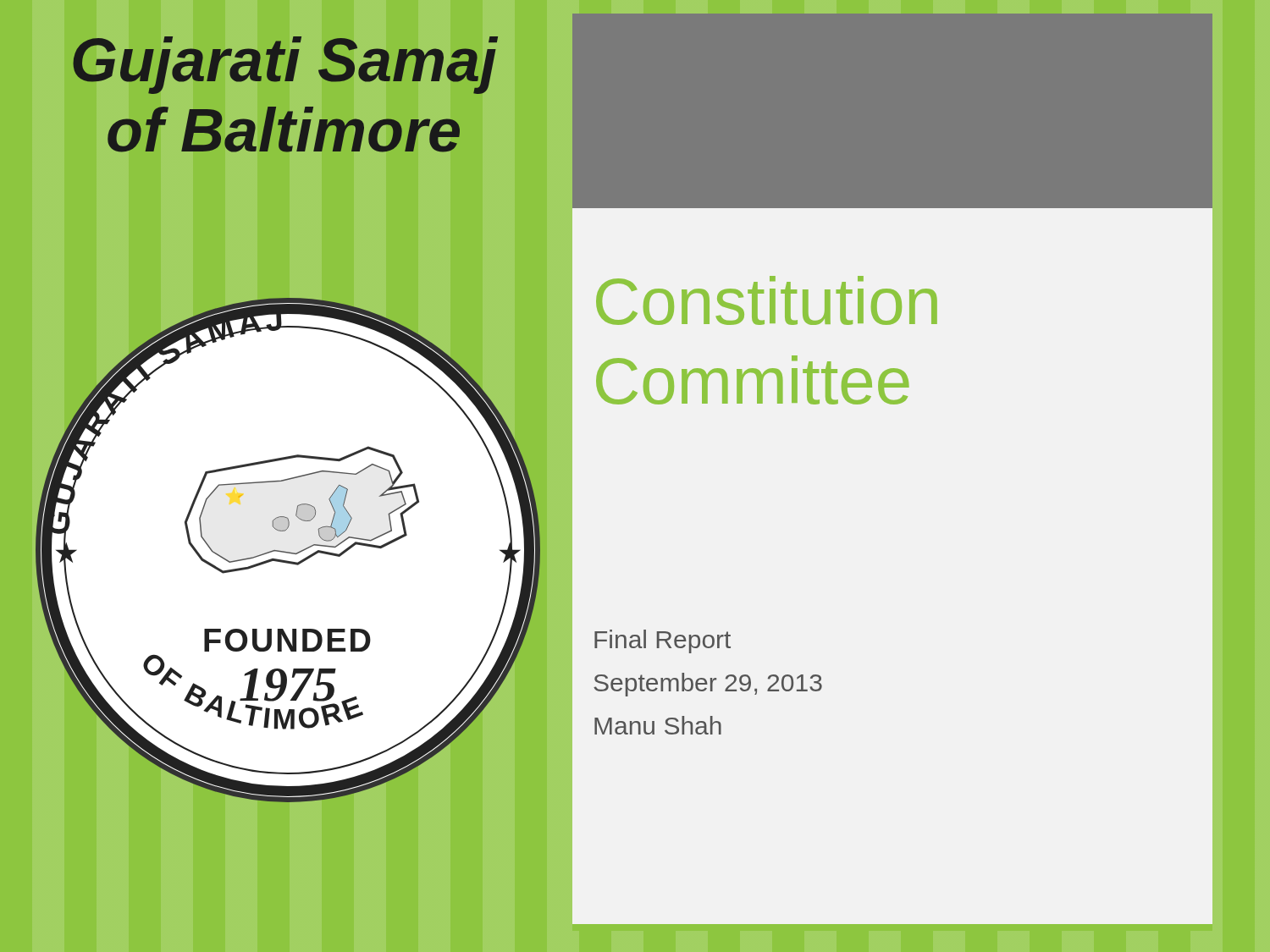Find the section header
1270x952 pixels.
[x=898, y=342]
